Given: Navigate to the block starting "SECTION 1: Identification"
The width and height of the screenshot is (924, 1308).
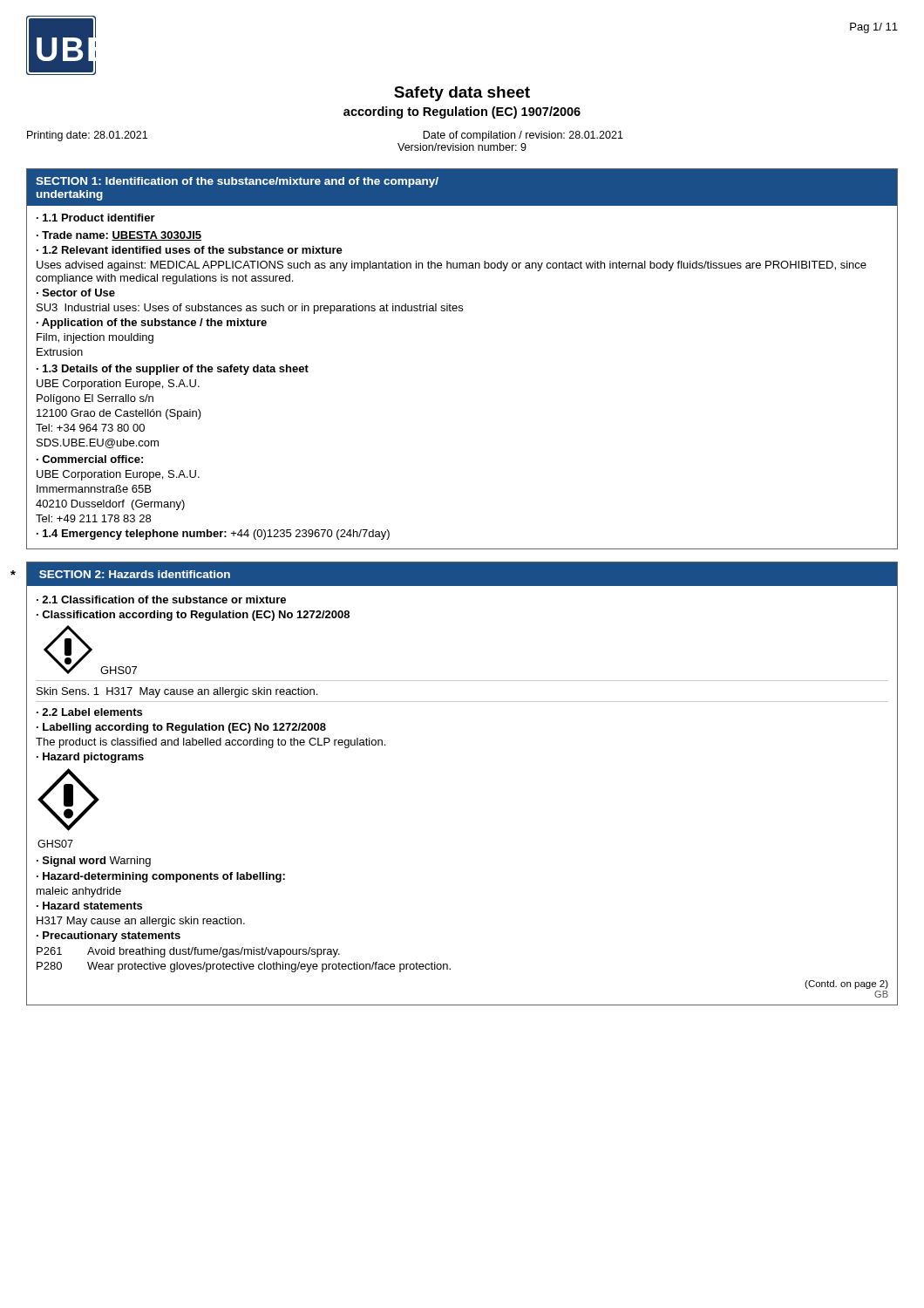Looking at the screenshot, I should 237,187.
